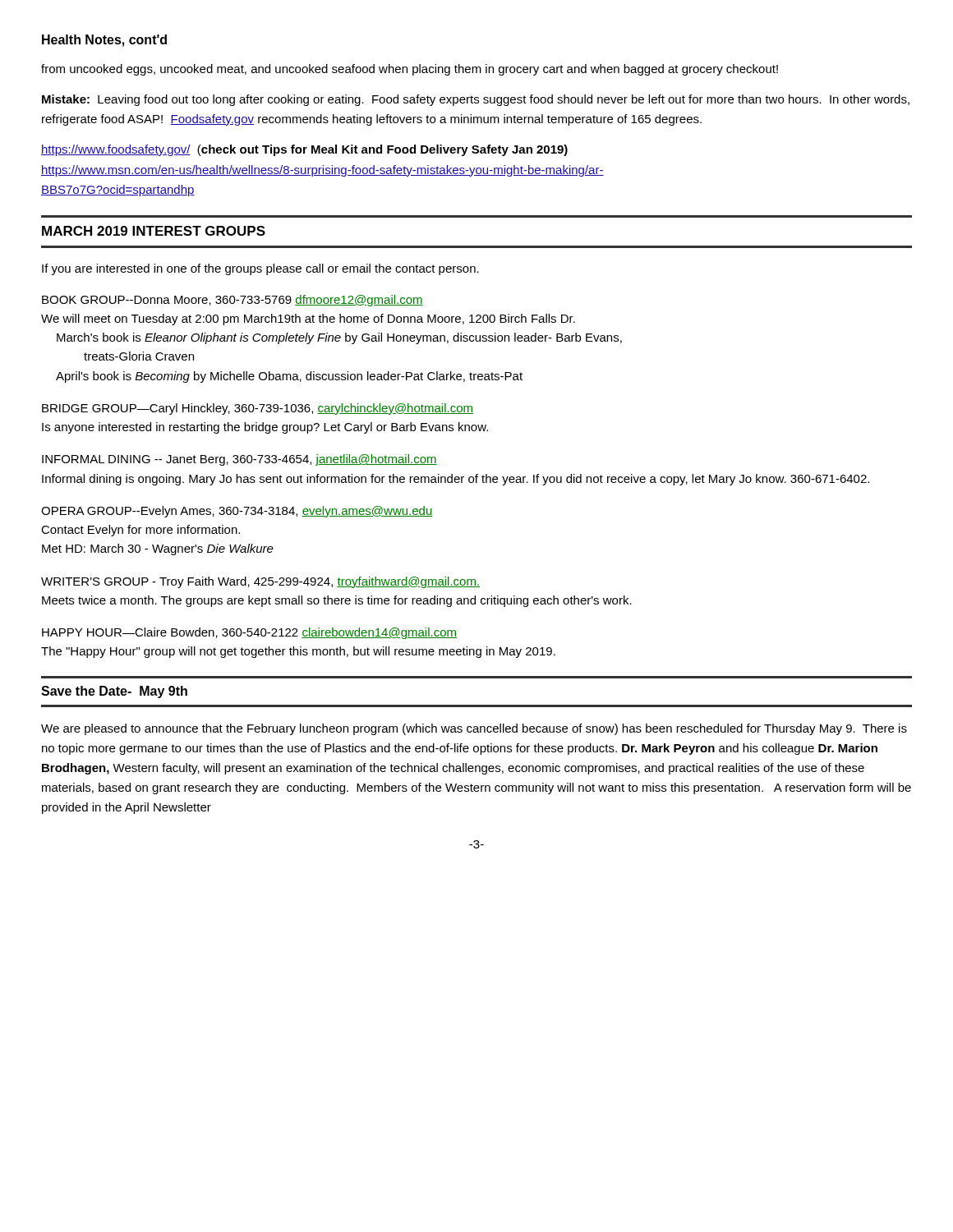Find the list item that says "OPERA GROUP--Evelyn Ames, 360-734-3184,"
953x1232 pixels.
237,529
